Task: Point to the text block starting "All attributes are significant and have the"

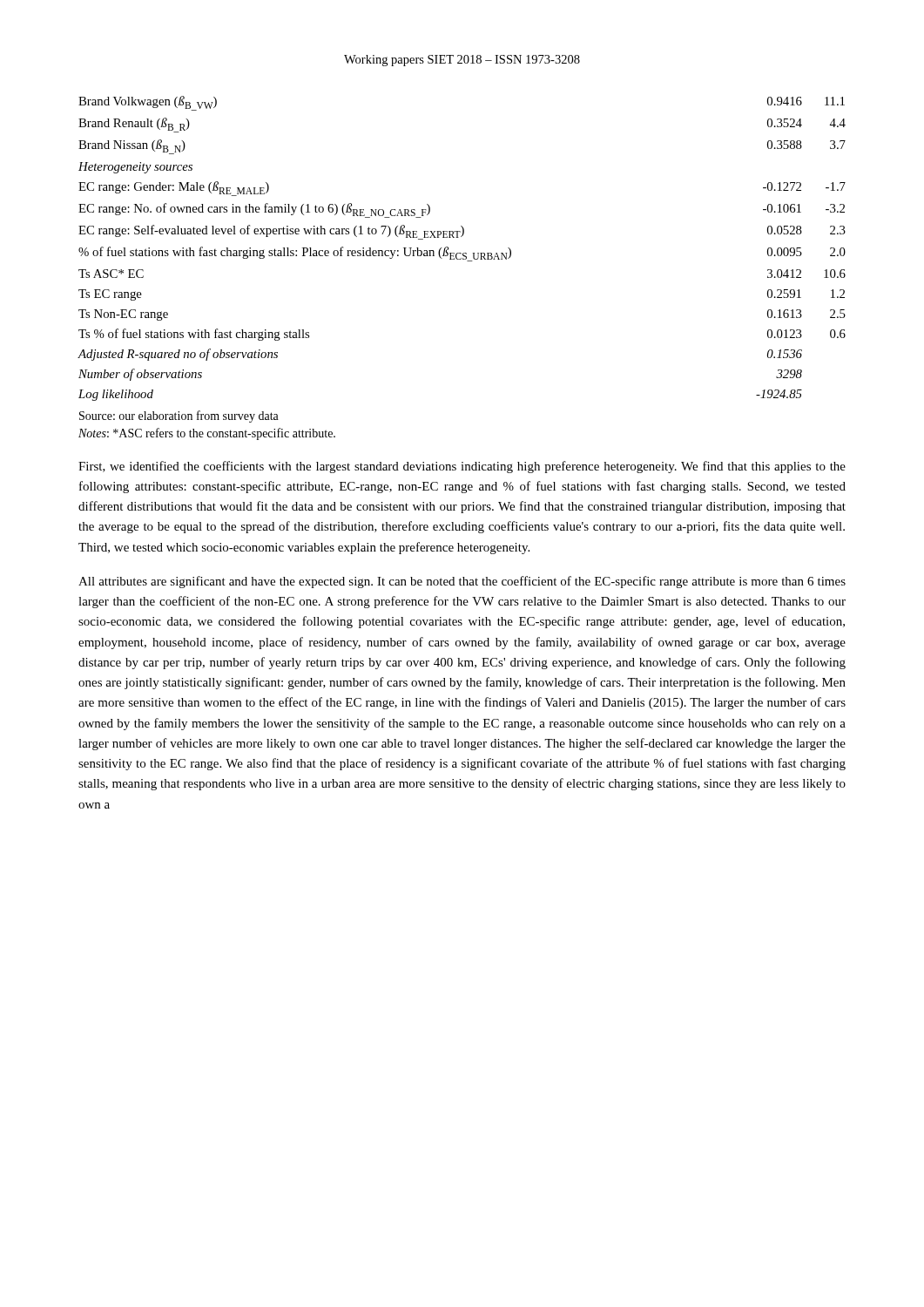Action: click(x=462, y=693)
